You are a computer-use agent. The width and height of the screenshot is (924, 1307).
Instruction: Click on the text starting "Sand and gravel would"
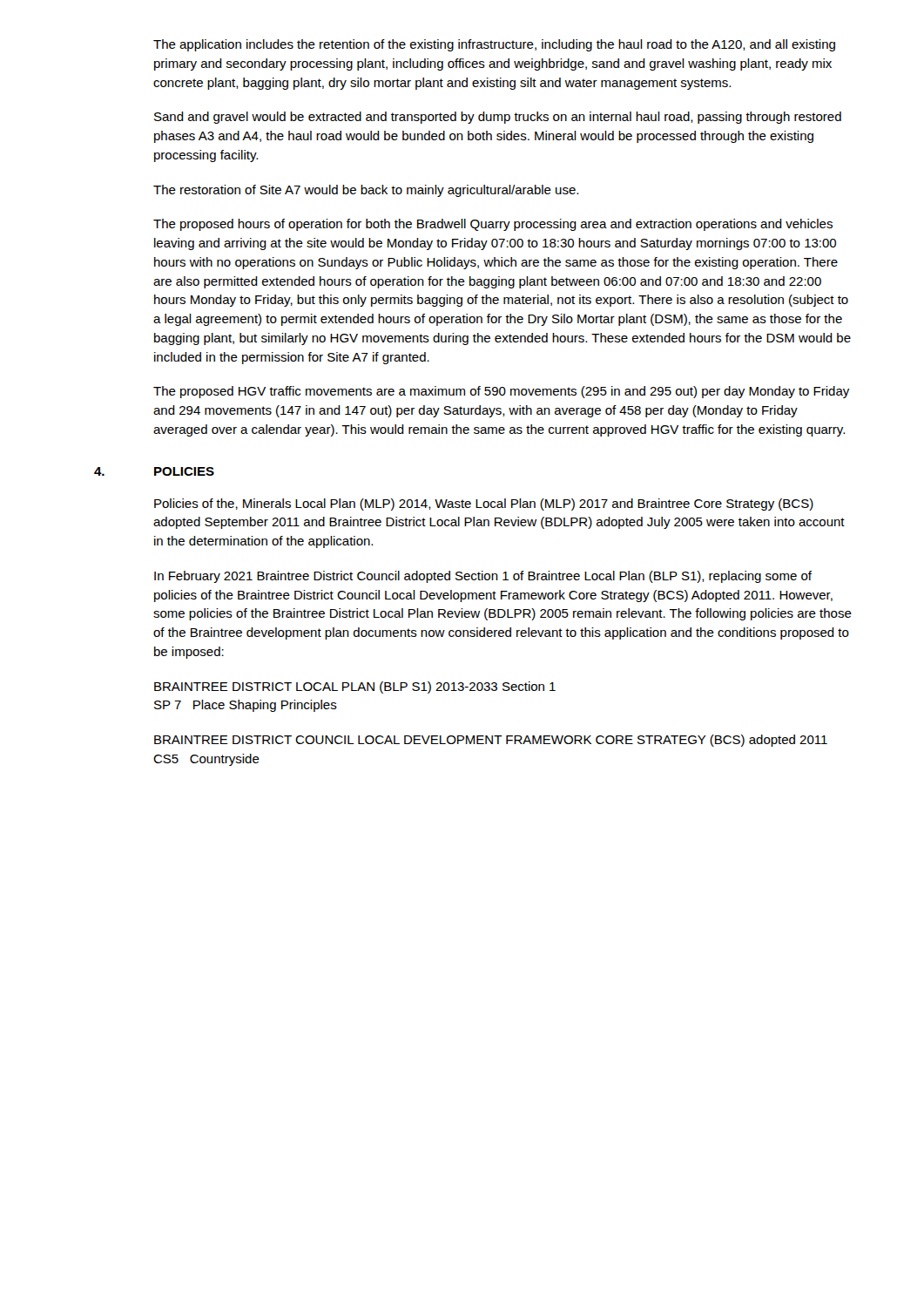tap(497, 135)
